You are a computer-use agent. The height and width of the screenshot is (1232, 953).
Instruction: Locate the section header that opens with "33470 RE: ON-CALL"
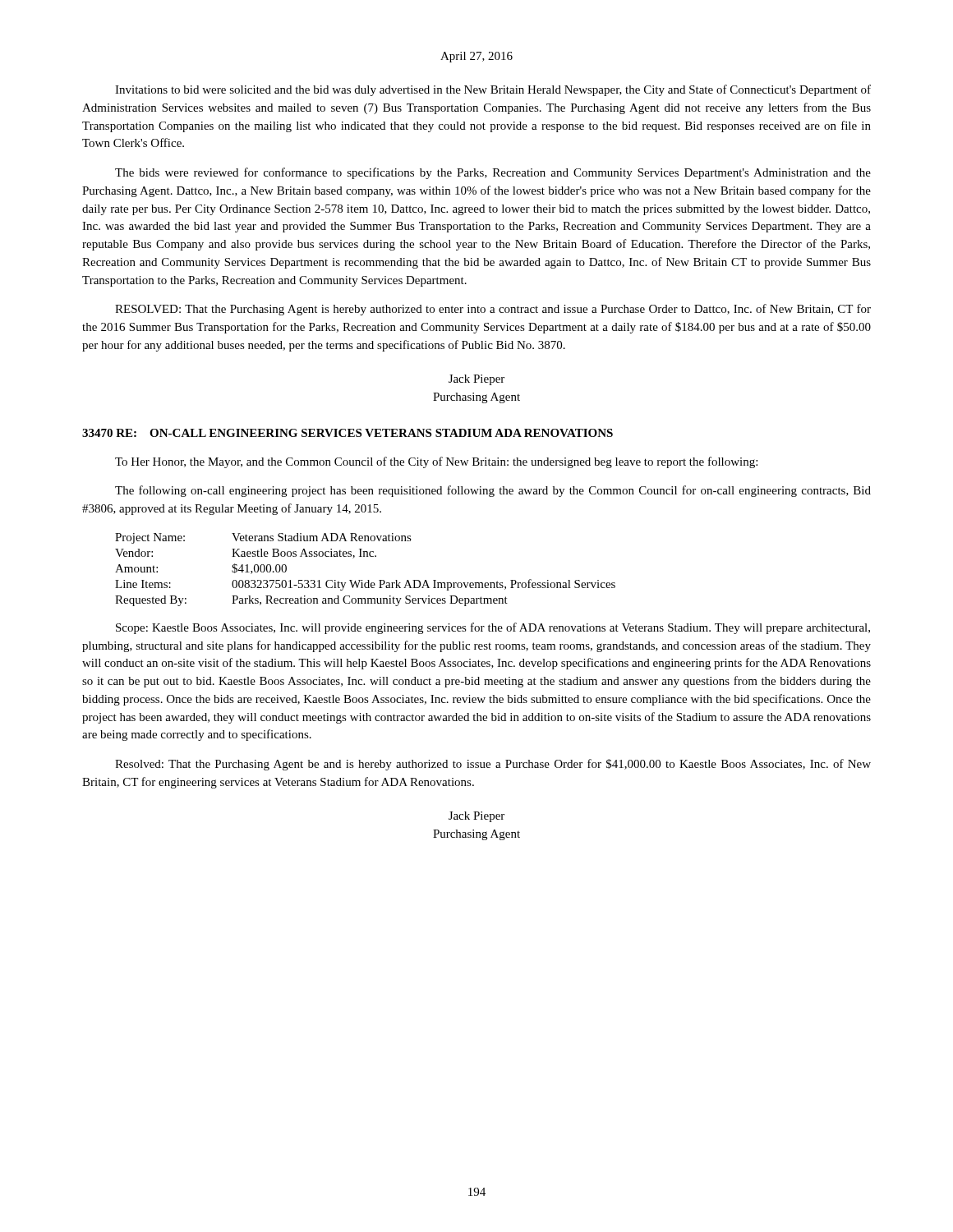coord(348,432)
